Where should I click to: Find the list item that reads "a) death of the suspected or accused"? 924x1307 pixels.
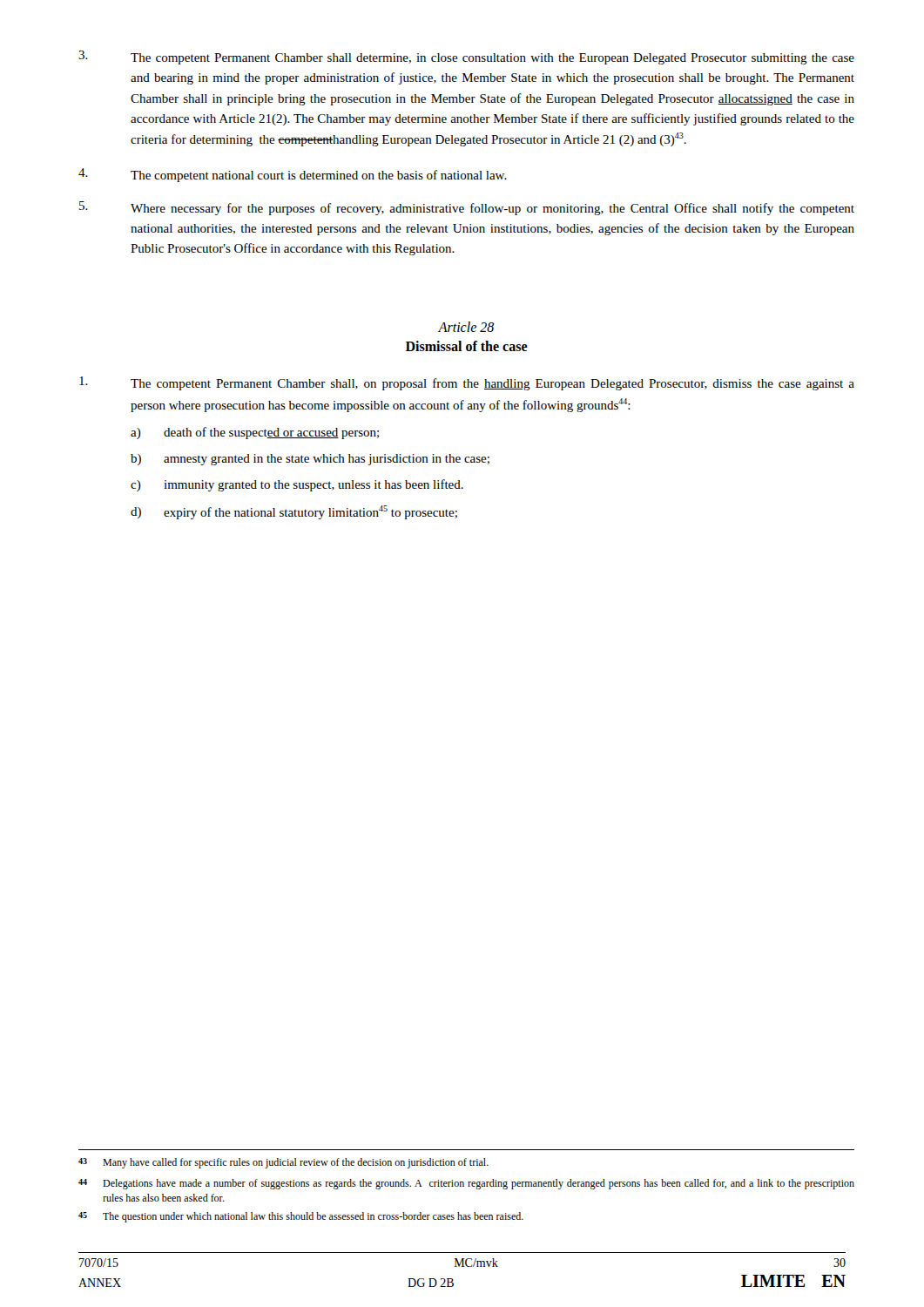point(255,433)
